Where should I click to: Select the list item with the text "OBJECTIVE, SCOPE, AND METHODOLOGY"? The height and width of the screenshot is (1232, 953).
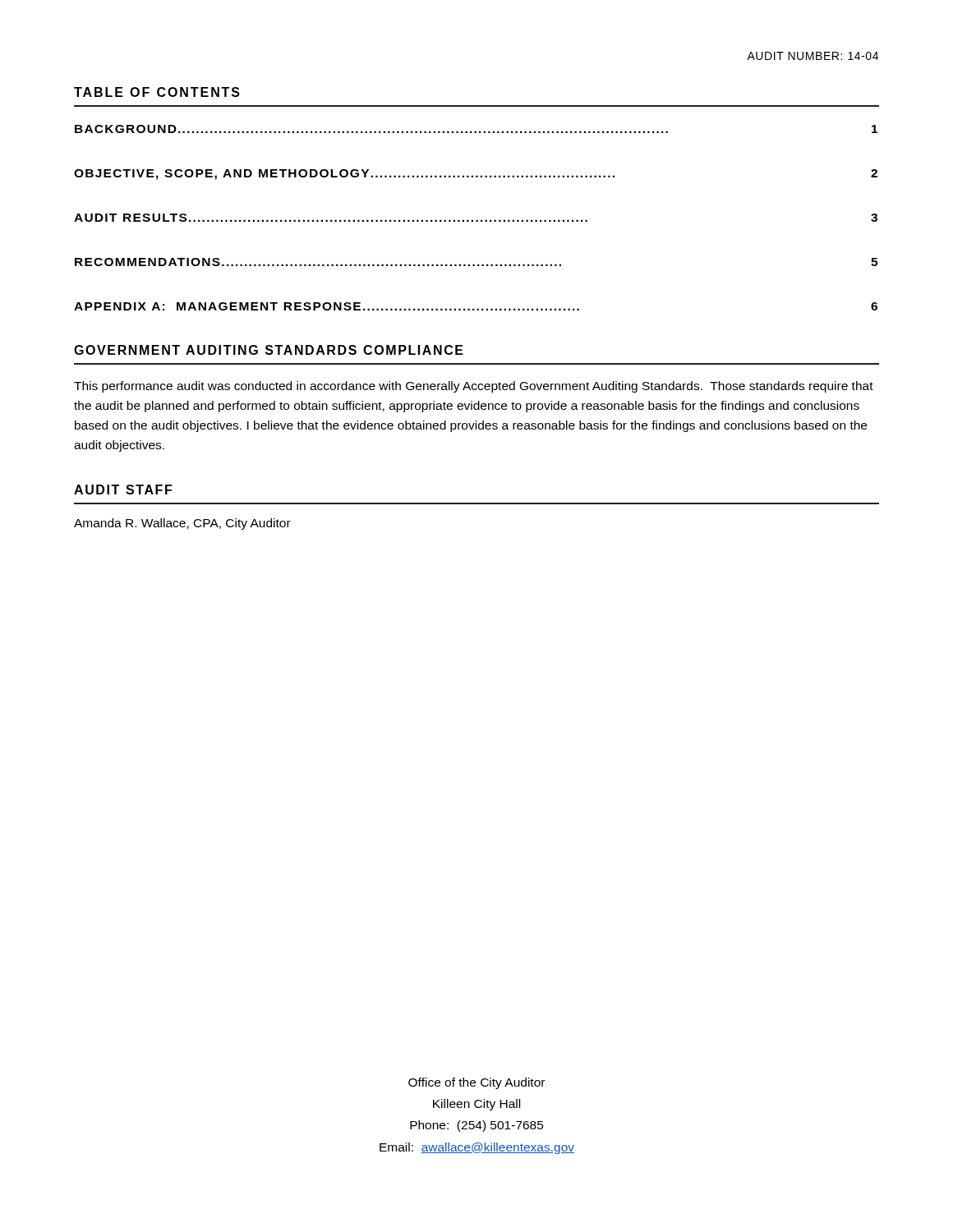point(476,173)
